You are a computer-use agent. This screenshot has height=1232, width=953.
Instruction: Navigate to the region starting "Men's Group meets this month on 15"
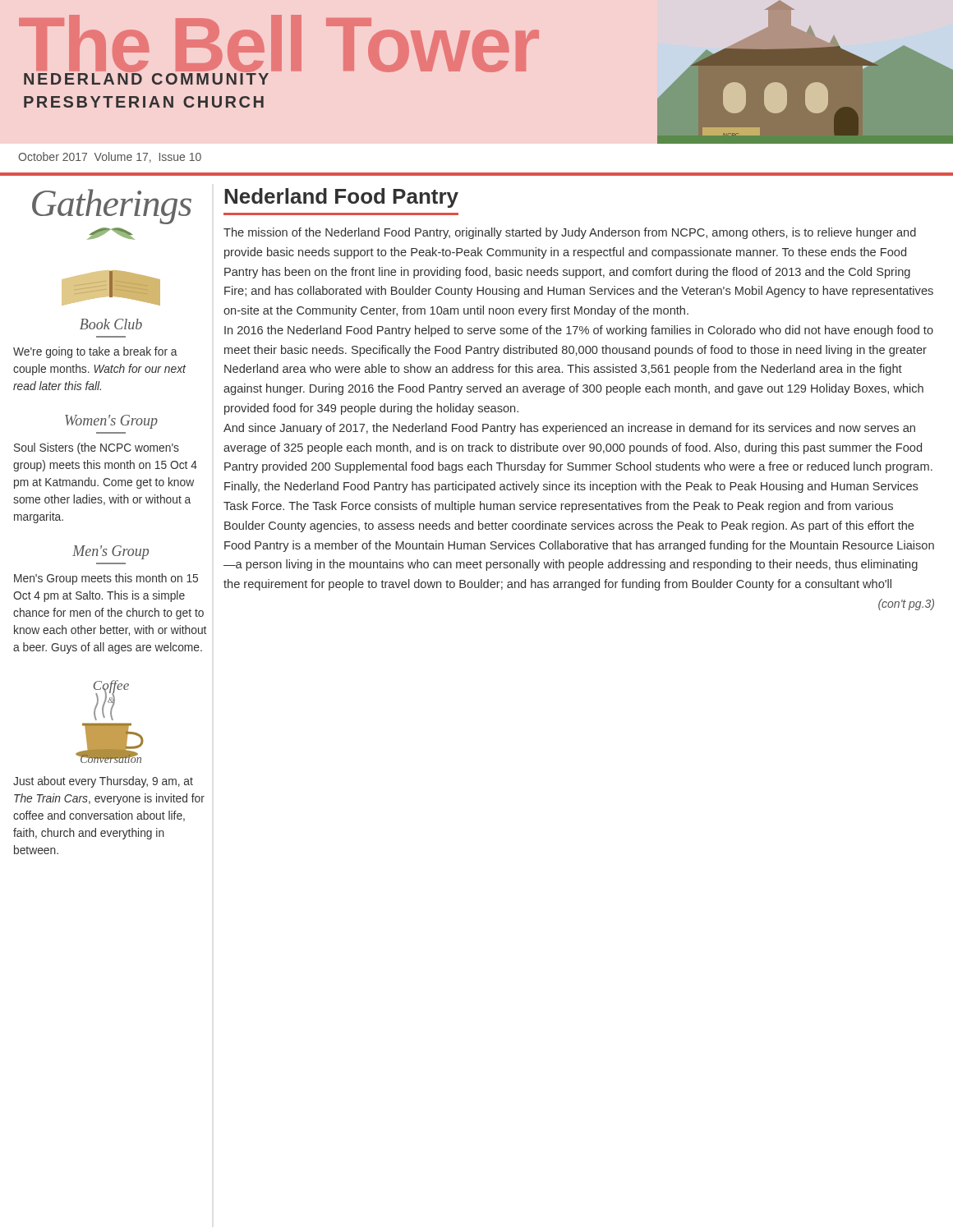pos(110,613)
